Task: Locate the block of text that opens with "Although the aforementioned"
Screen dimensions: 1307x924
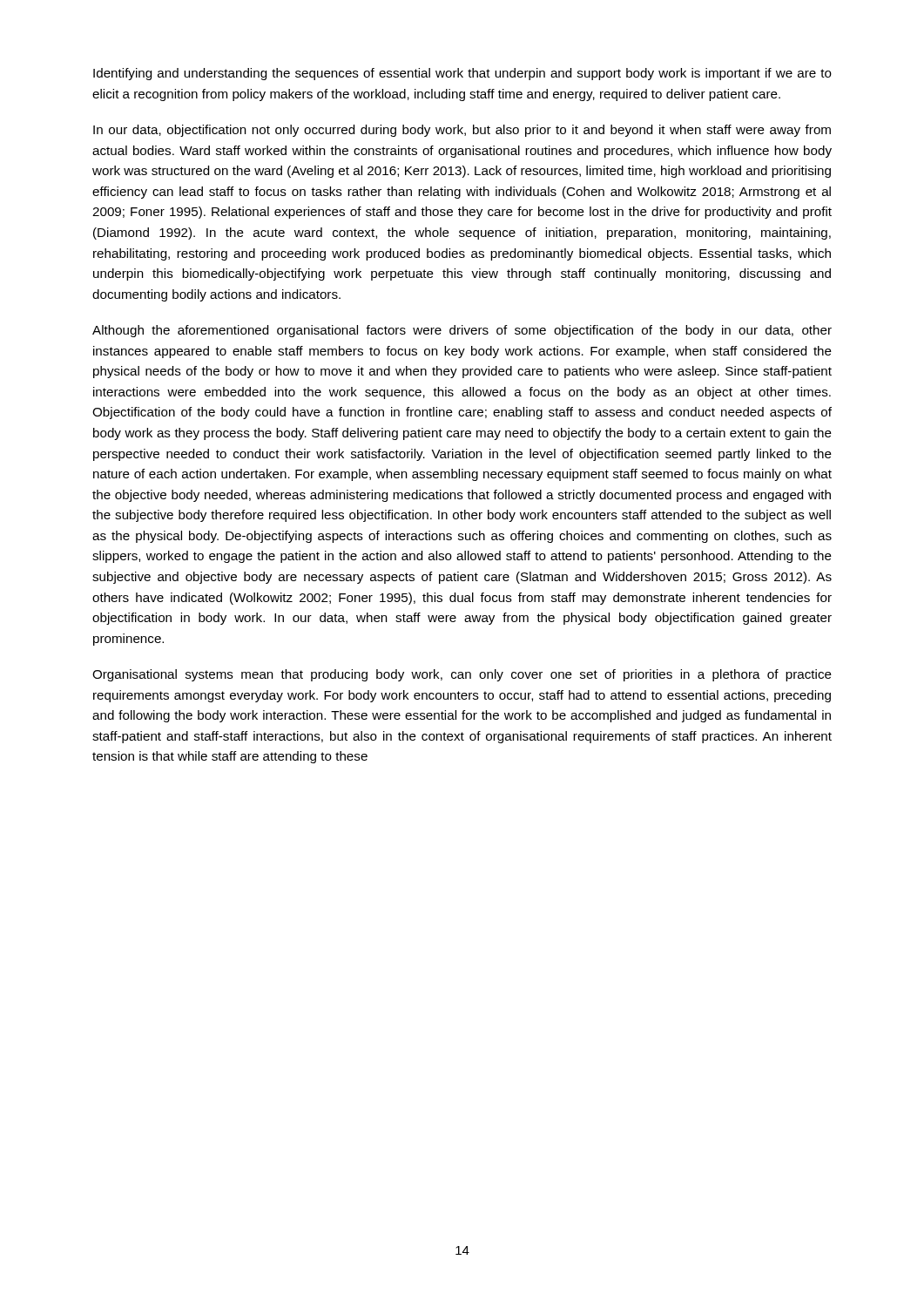Action: [x=462, y=484]
